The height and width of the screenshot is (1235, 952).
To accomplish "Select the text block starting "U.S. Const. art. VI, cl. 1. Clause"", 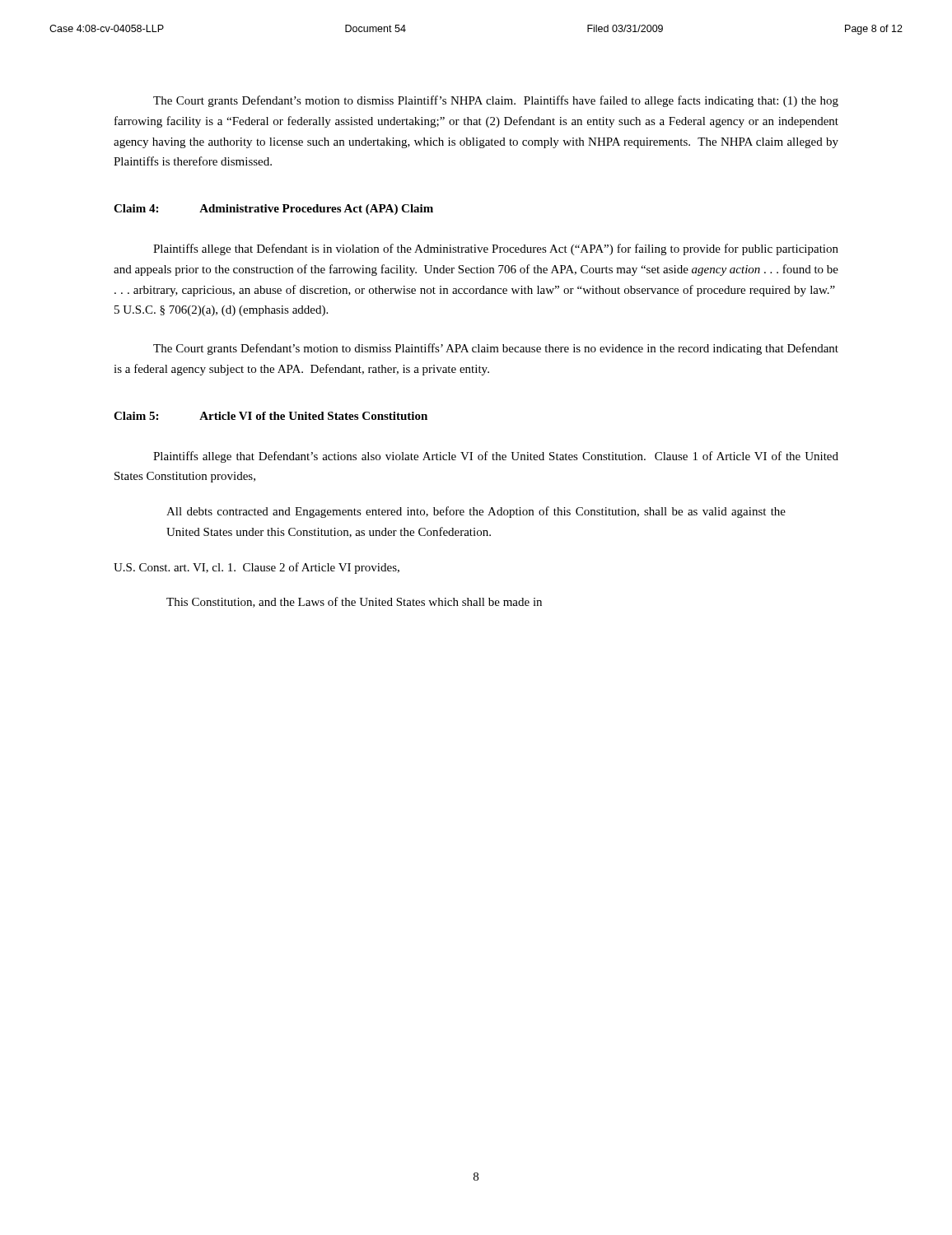I will click(x=257, y=567).
